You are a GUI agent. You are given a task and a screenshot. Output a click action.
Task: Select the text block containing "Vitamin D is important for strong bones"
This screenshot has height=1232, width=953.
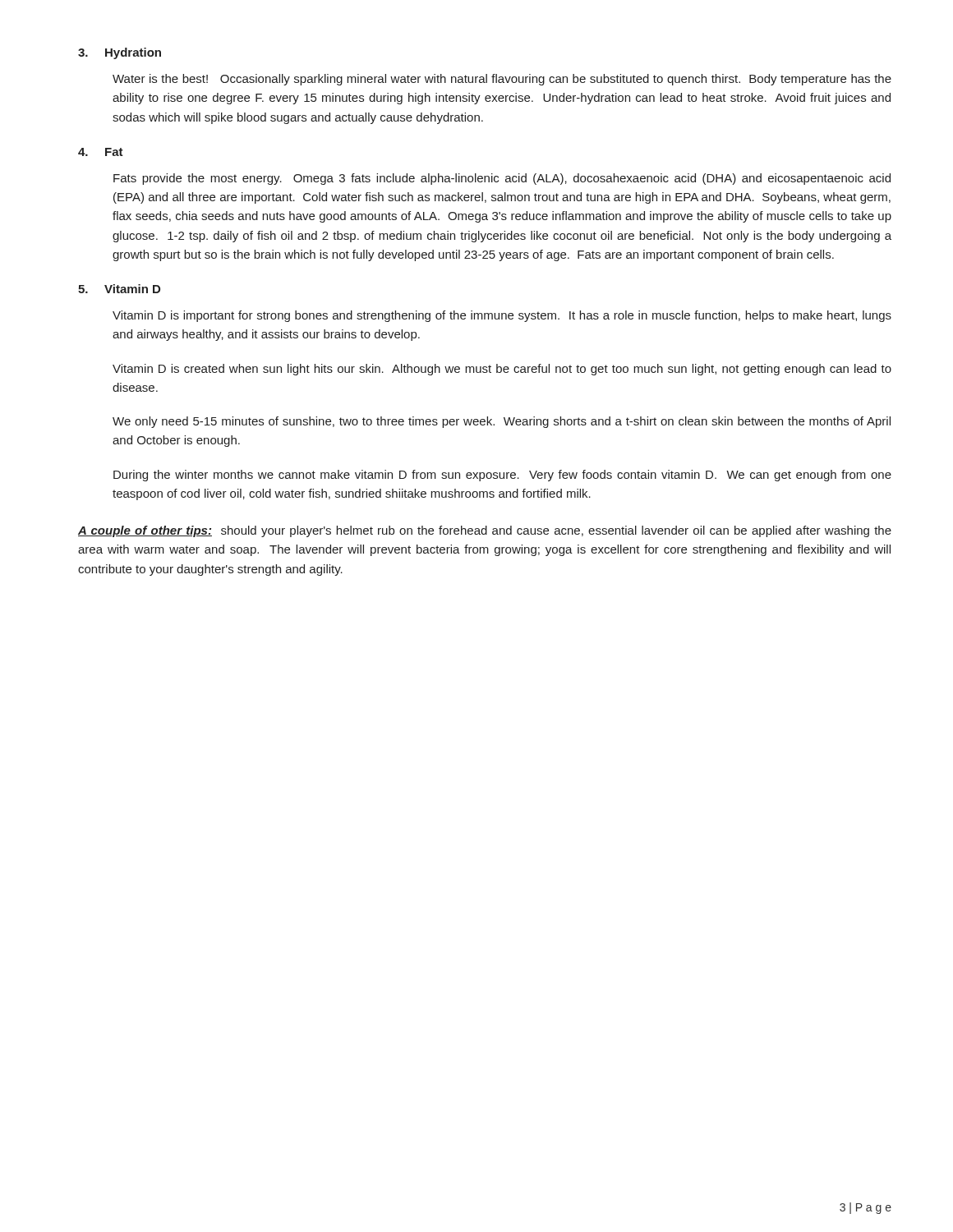[502, 325]
